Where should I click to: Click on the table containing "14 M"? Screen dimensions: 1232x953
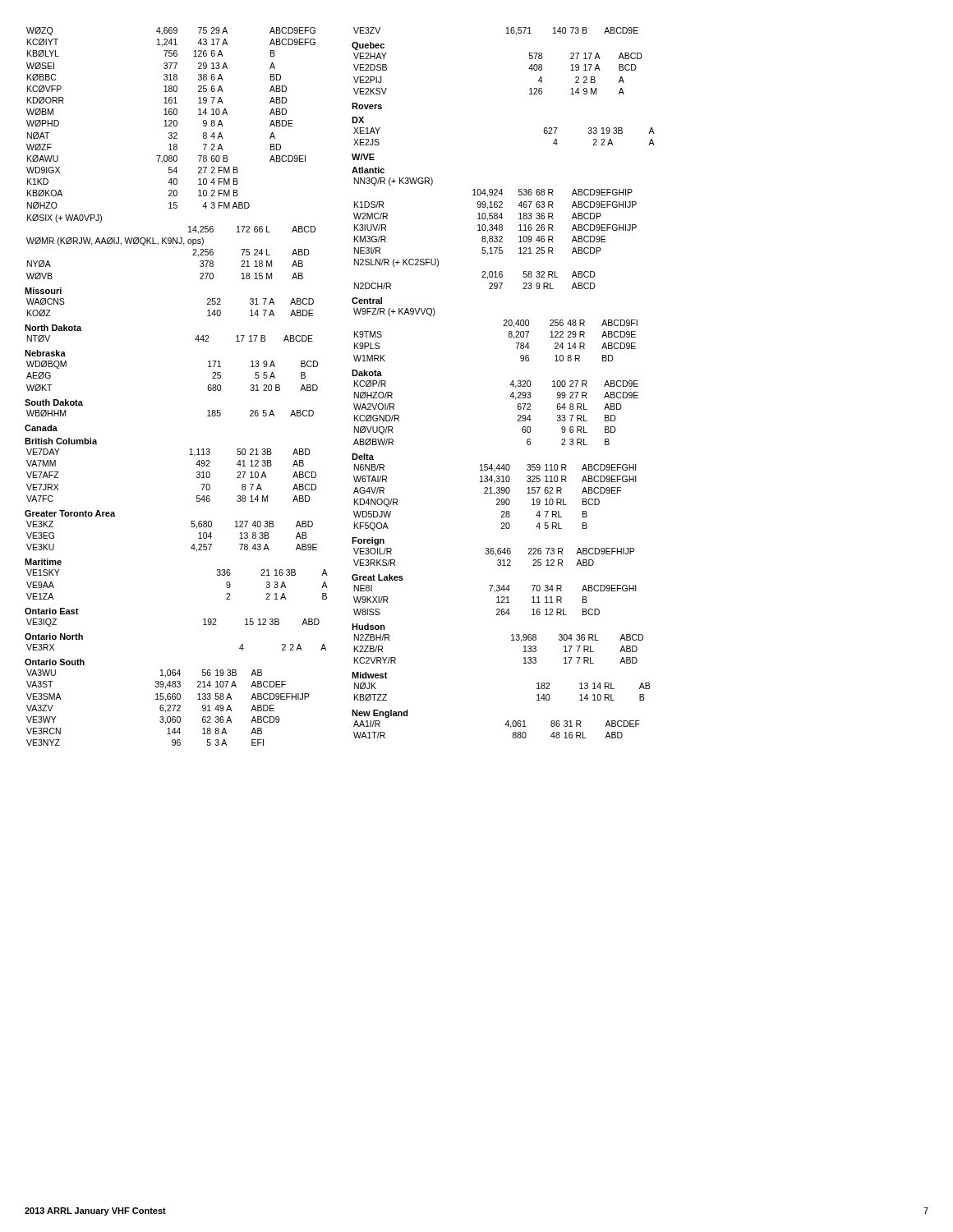coord(181,475)
